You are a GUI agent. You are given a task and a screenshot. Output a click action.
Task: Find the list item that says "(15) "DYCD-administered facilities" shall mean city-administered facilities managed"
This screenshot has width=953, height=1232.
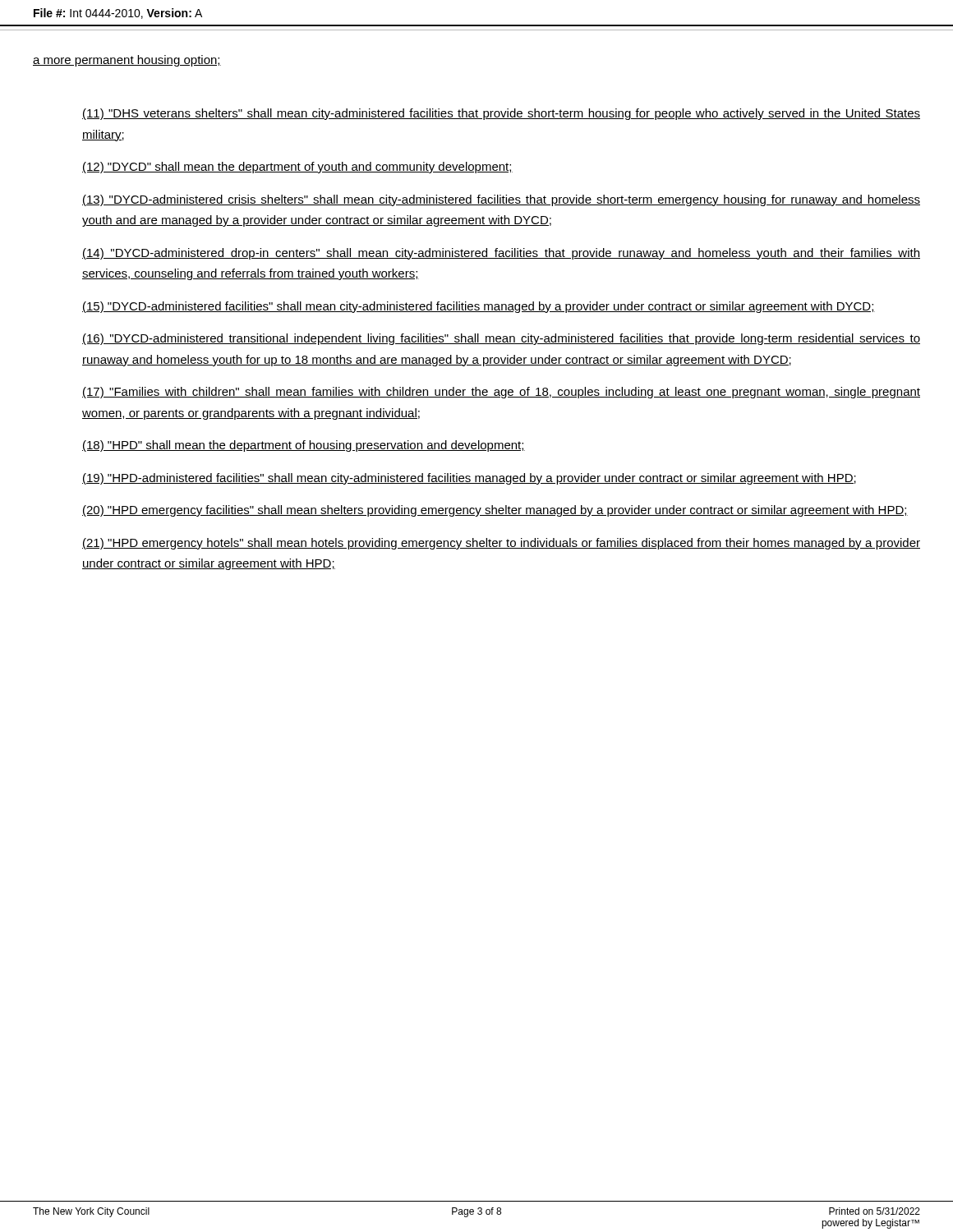point(476,306)
